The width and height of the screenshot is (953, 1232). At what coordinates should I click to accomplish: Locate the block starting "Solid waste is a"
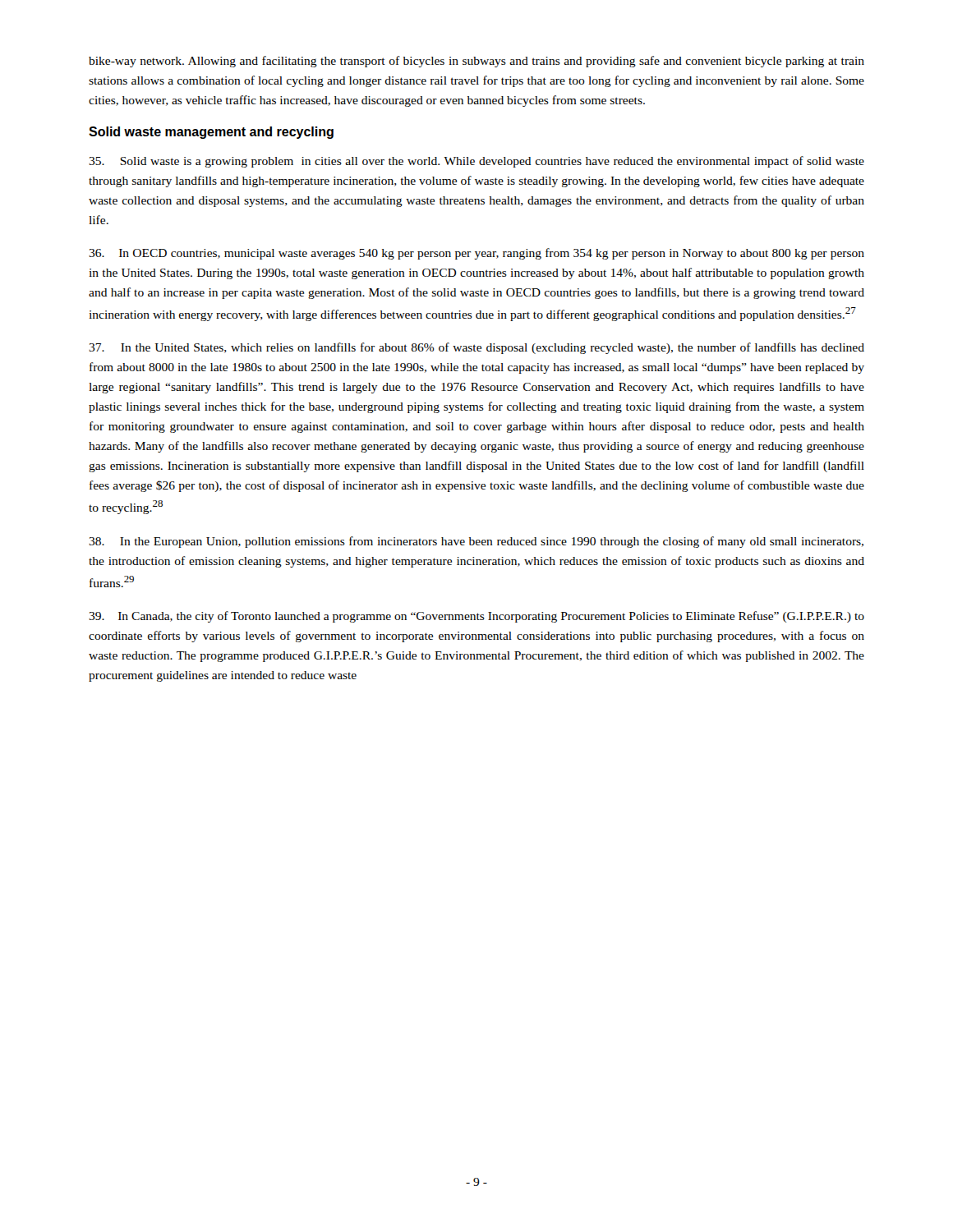[476, 190]
